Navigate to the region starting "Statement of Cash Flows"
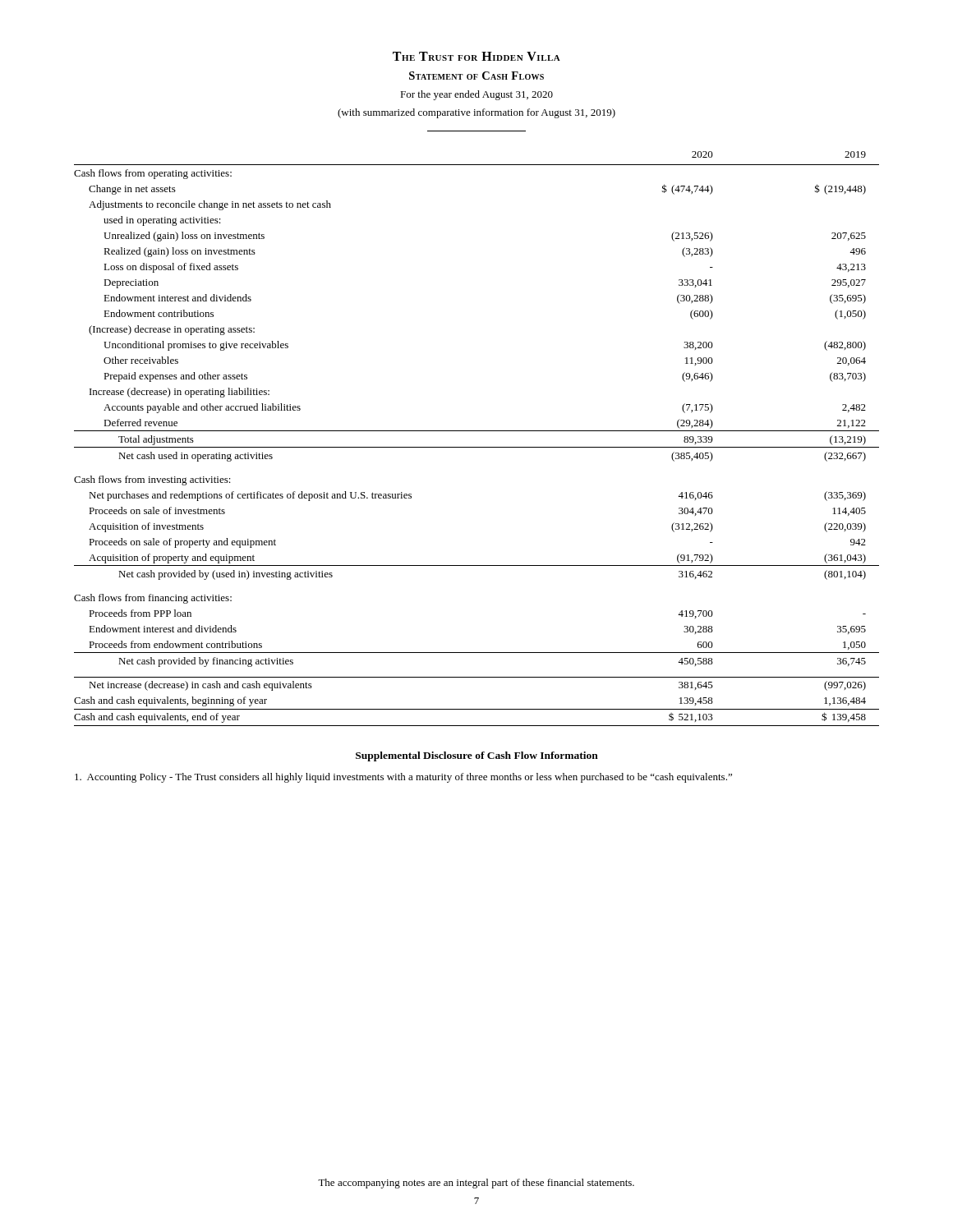This screenshot has height=1232, width=953. [x=476, y=76]
